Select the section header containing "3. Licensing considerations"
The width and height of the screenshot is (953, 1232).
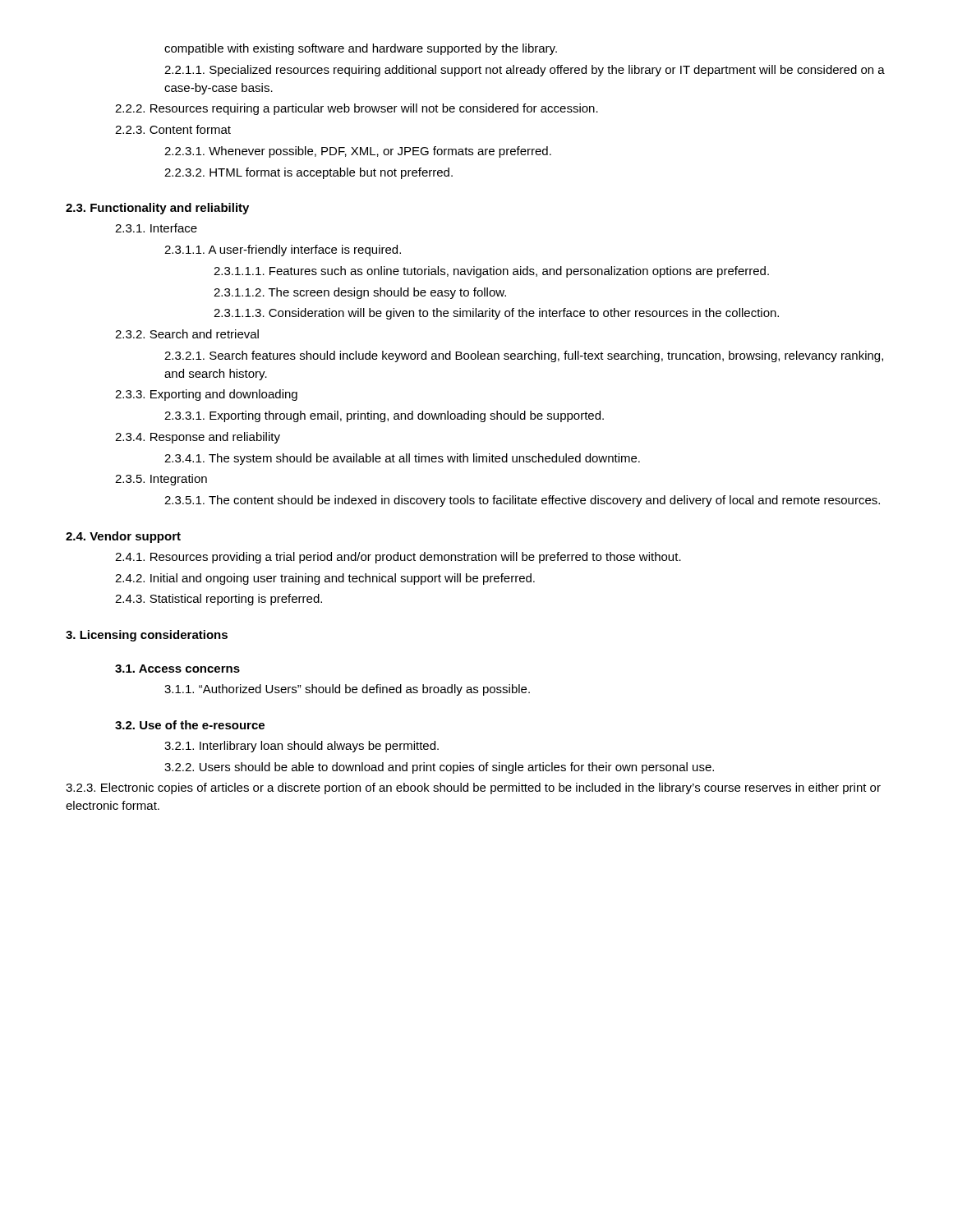pos(147,634)
